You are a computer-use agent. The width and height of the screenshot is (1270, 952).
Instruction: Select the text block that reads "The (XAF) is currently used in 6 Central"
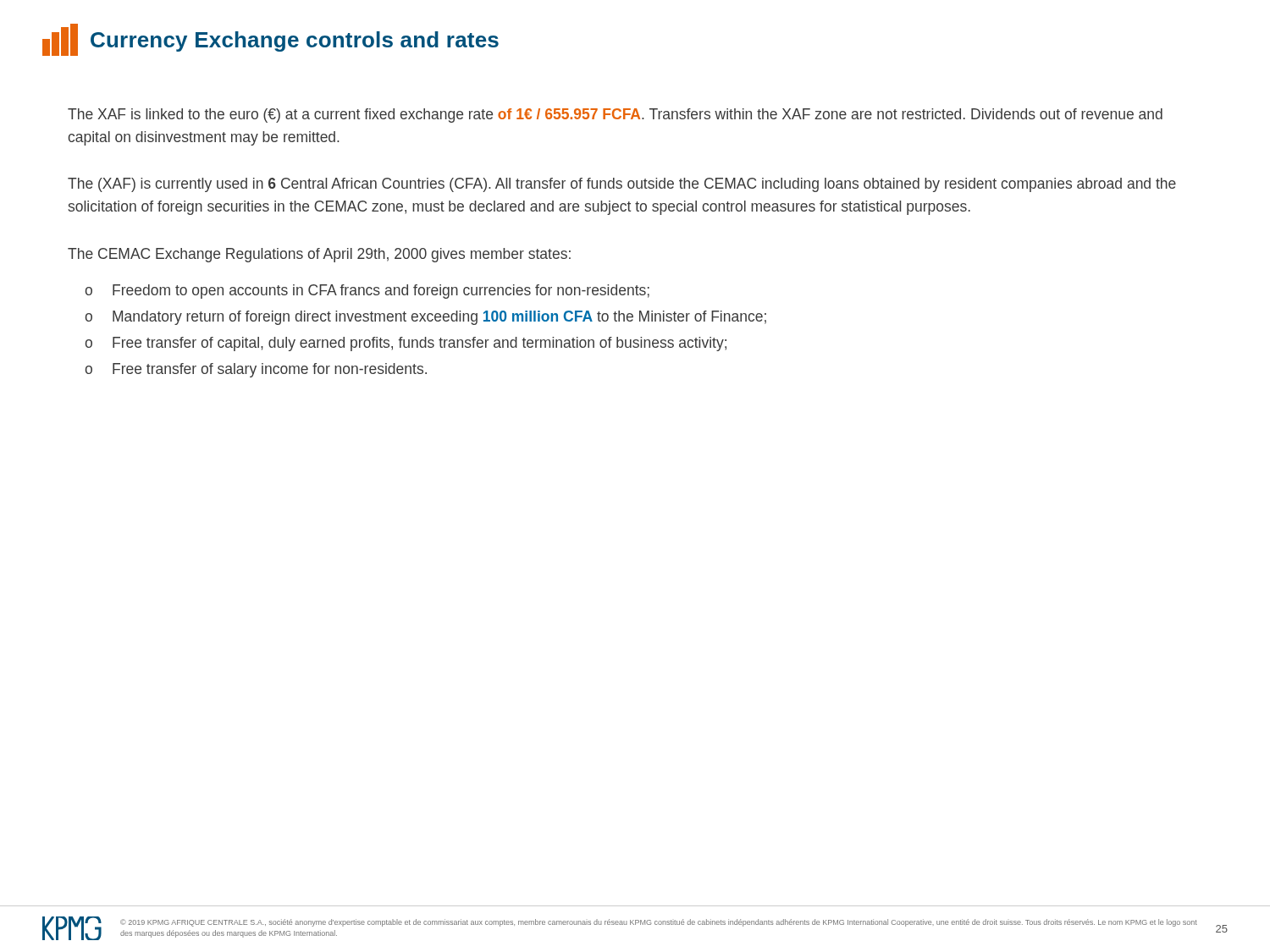622,195
